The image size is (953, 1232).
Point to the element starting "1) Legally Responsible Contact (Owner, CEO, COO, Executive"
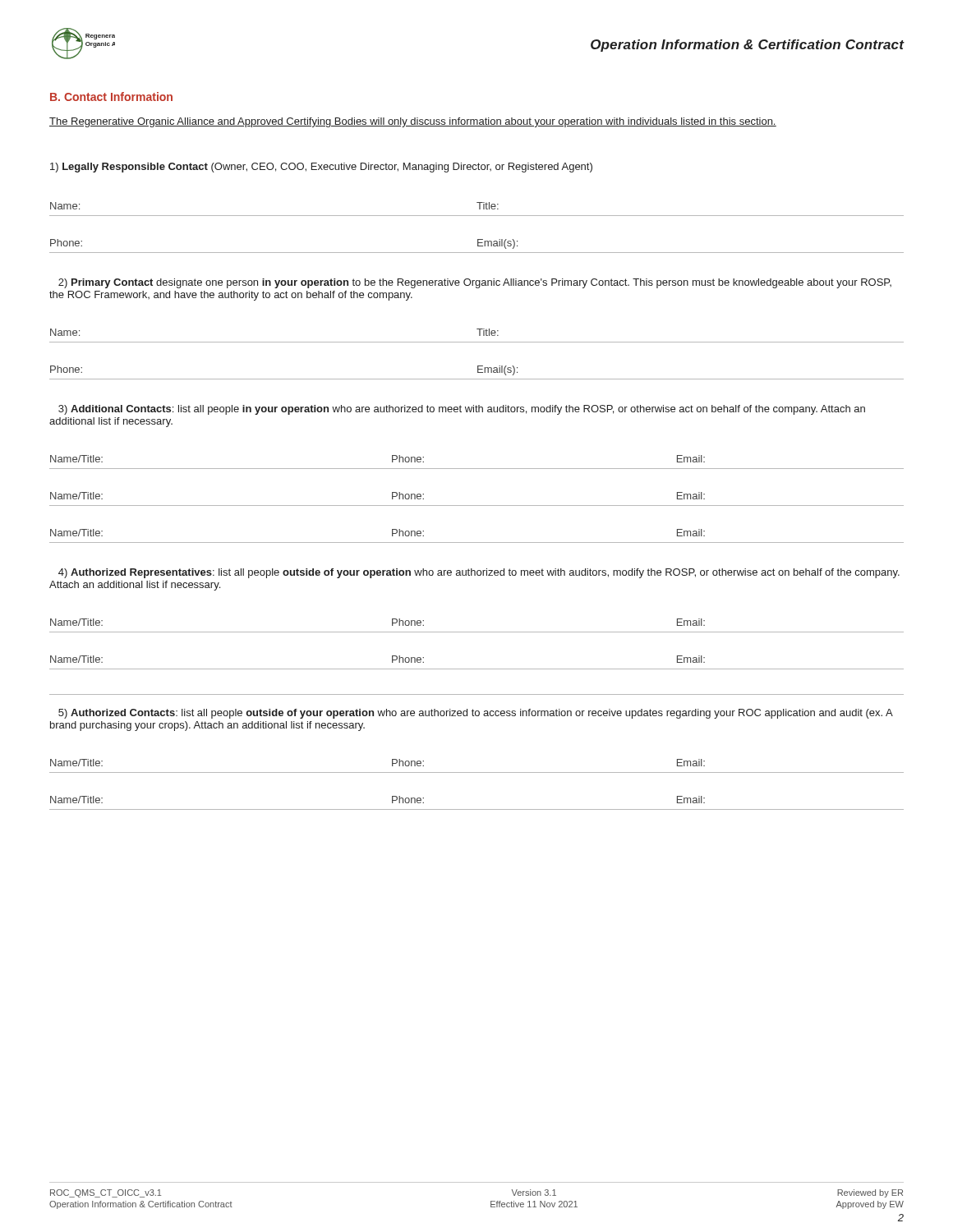coord(476,207)
